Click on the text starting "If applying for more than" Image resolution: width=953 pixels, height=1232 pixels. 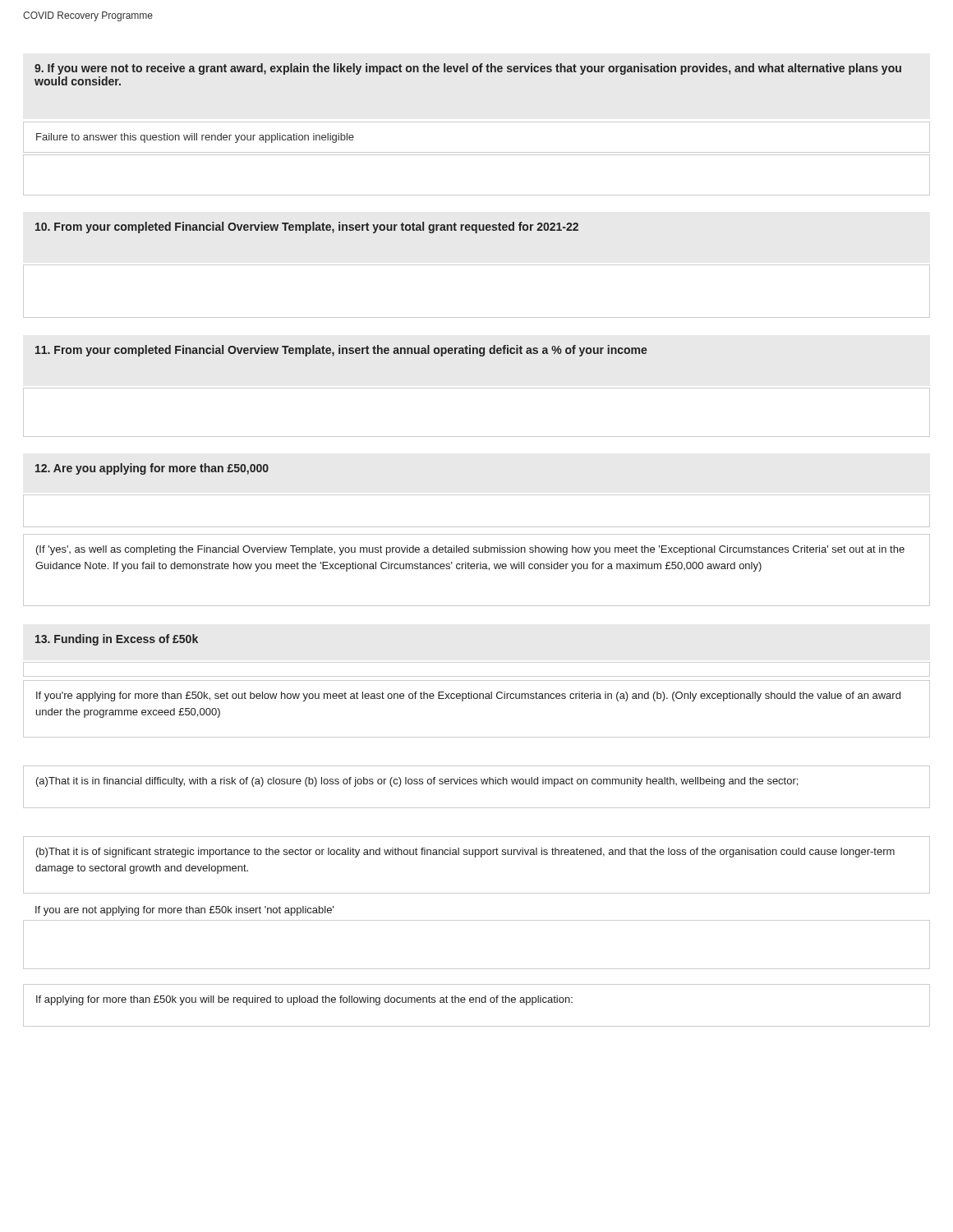(476, 999)
